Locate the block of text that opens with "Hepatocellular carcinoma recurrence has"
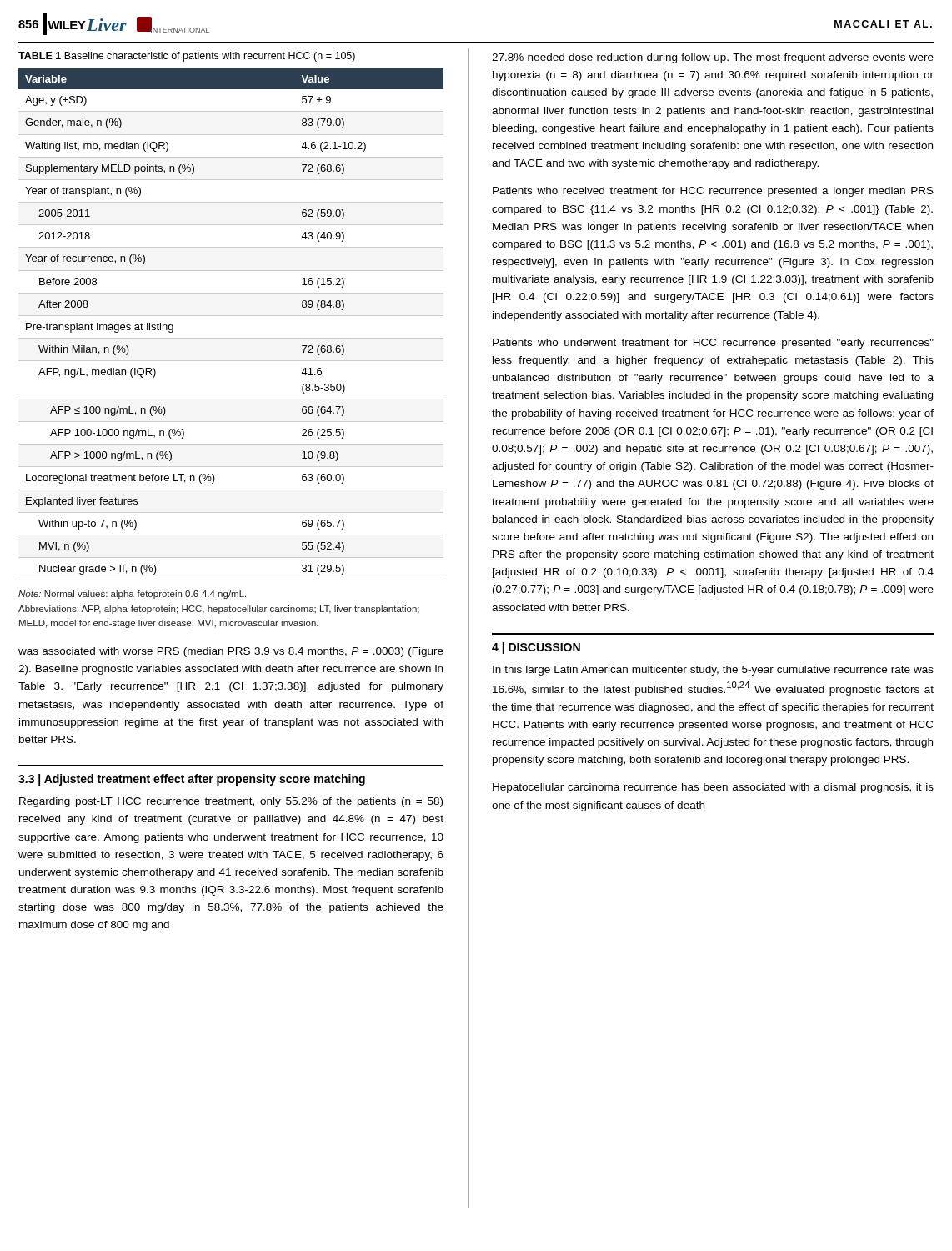Screen dimensions: 1251x952 (713, 796)
